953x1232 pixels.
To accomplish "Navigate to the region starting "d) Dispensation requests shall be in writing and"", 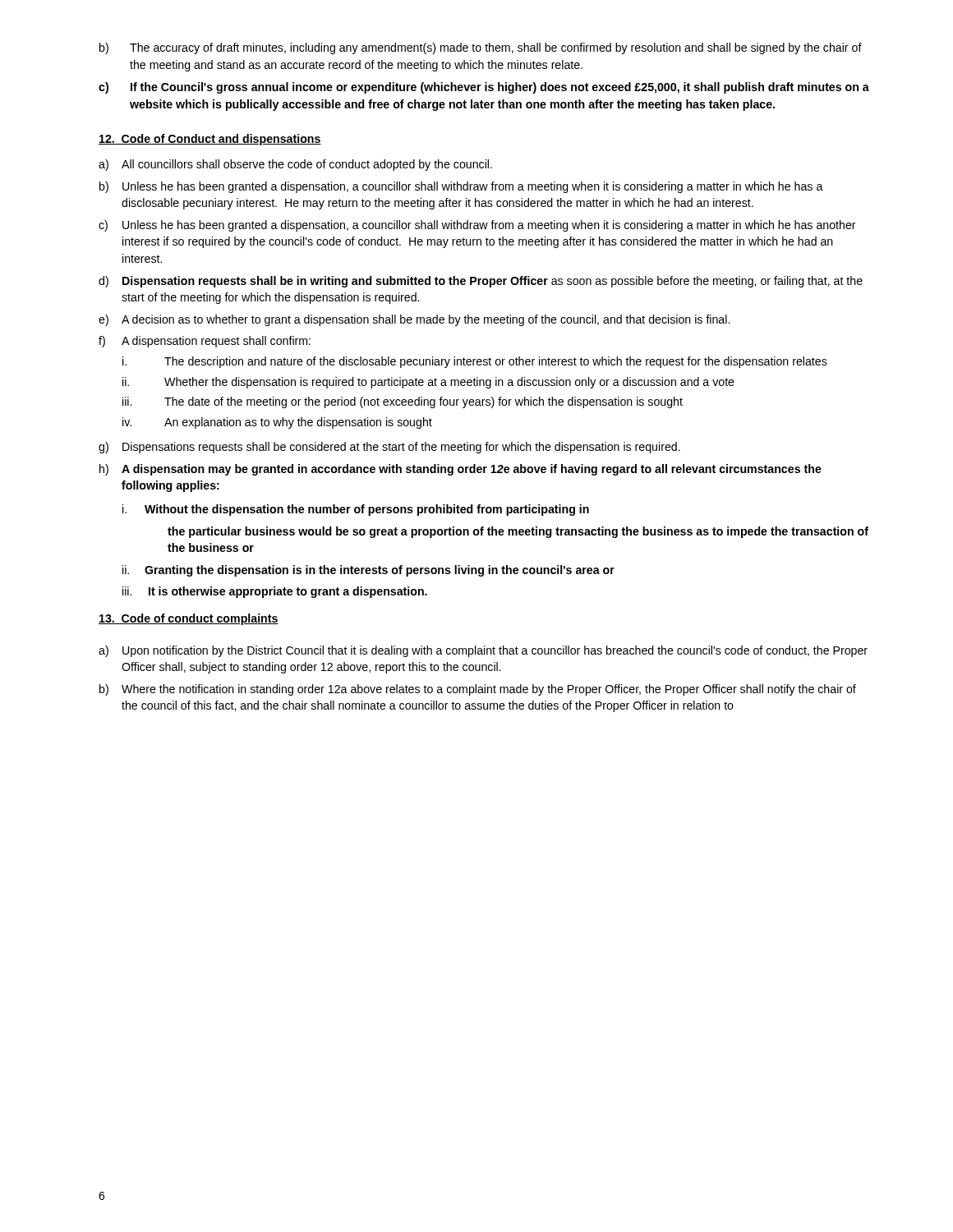I will [x=485, y=289].
